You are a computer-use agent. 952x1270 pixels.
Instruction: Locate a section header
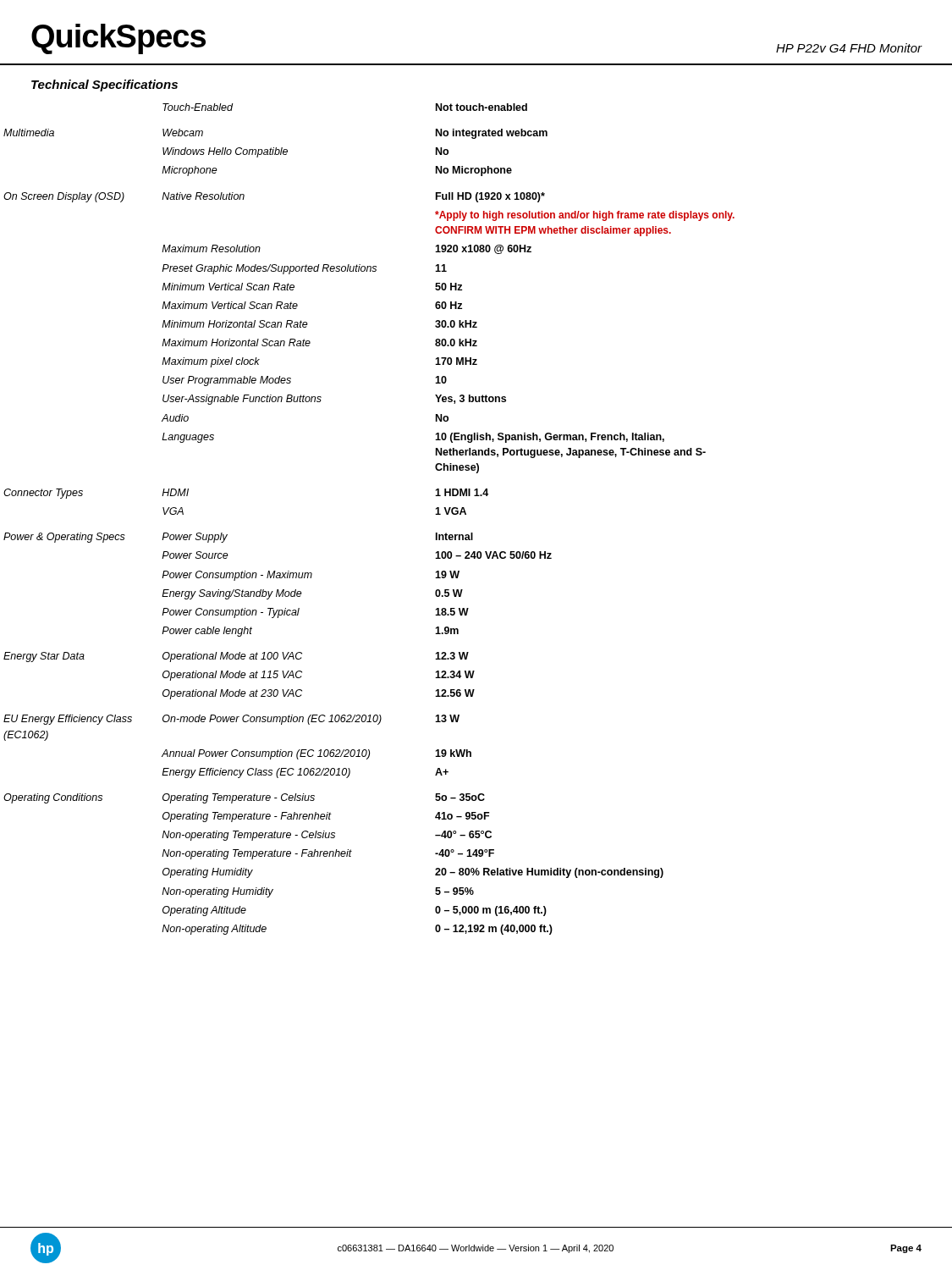[x=104, y=84]
